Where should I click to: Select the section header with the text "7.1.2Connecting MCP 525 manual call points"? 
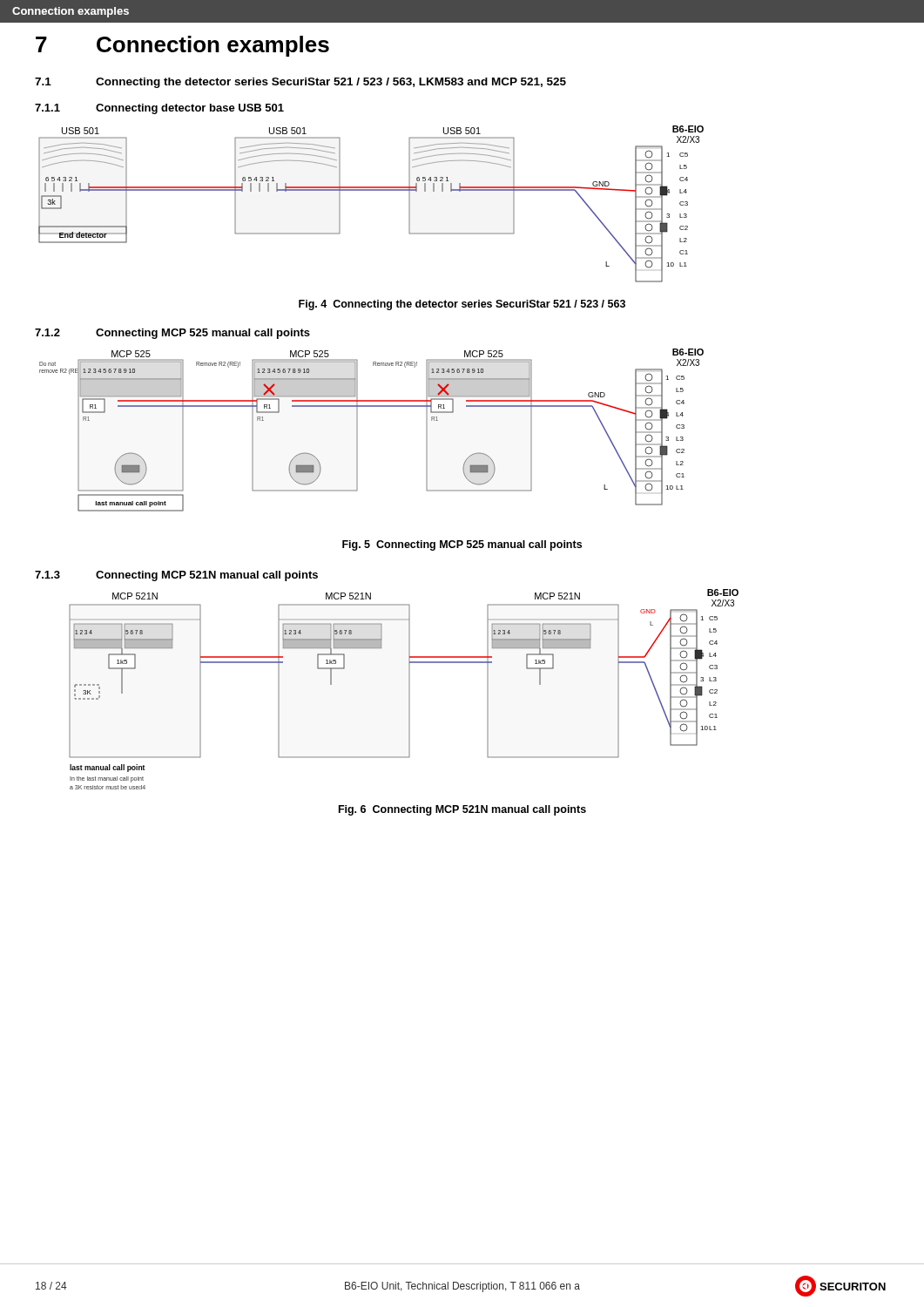[172, 332]
